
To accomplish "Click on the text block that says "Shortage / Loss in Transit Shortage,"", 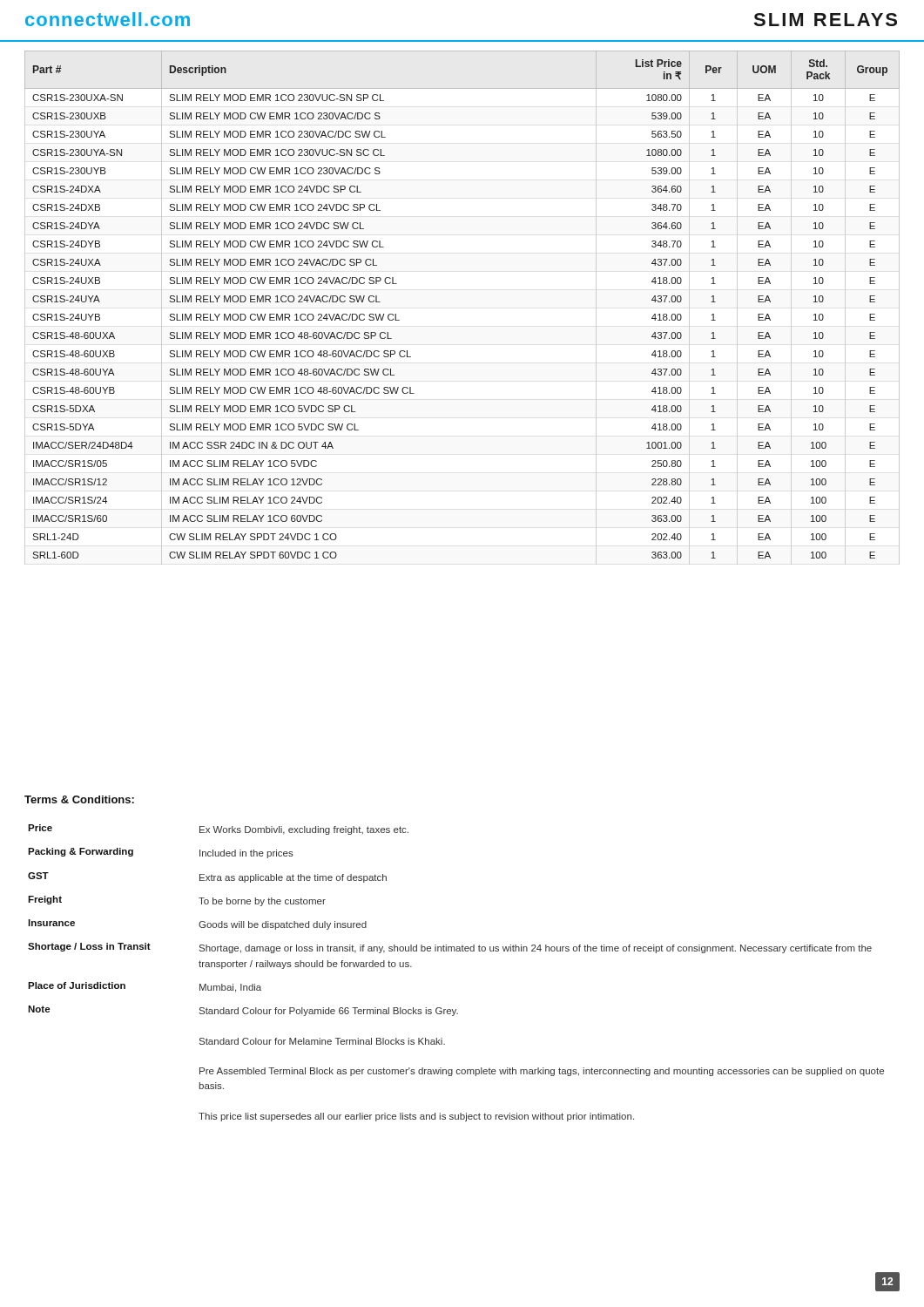I will click(462, 956).
